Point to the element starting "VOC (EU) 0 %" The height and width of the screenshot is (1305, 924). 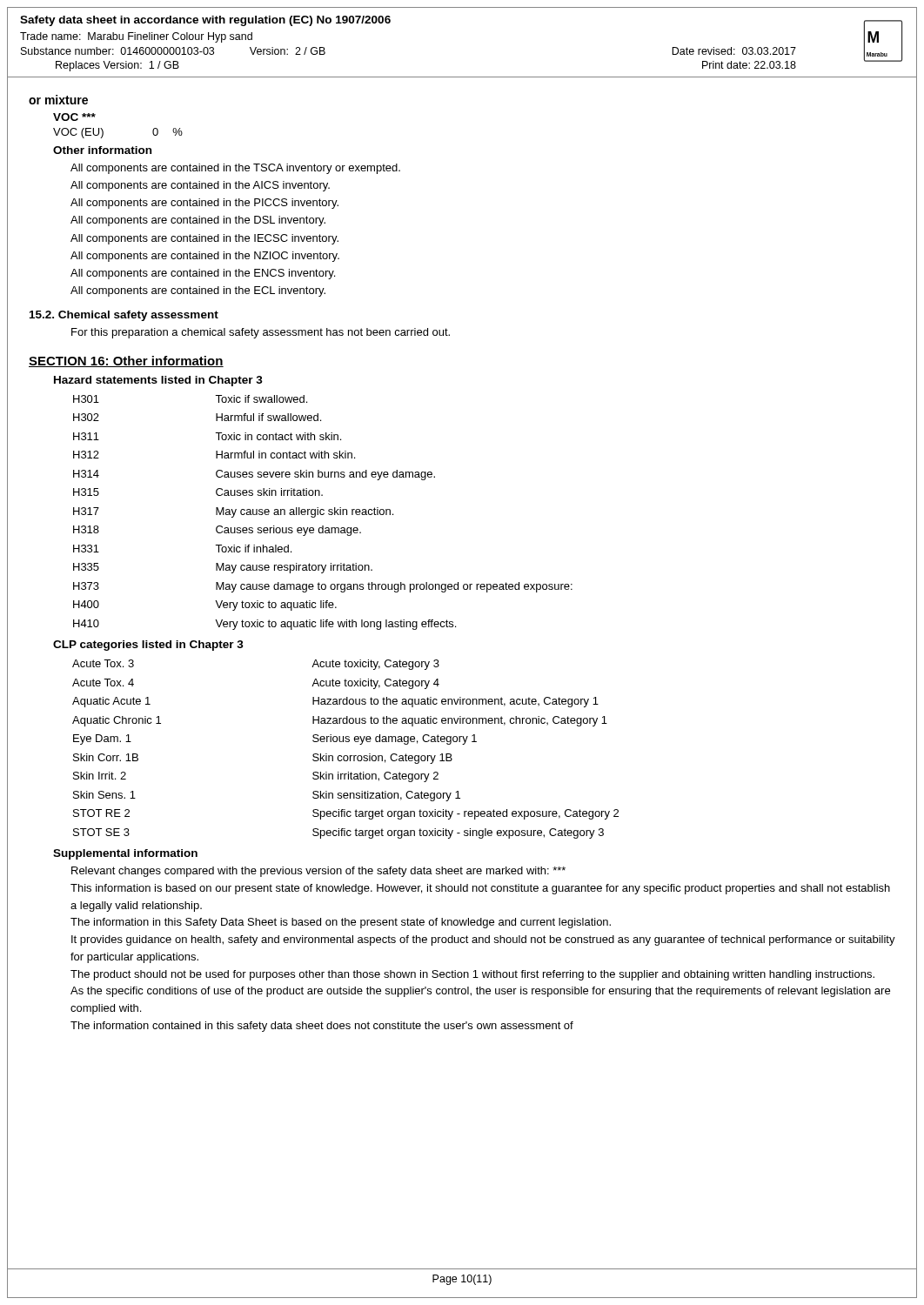tap(82, 133)
